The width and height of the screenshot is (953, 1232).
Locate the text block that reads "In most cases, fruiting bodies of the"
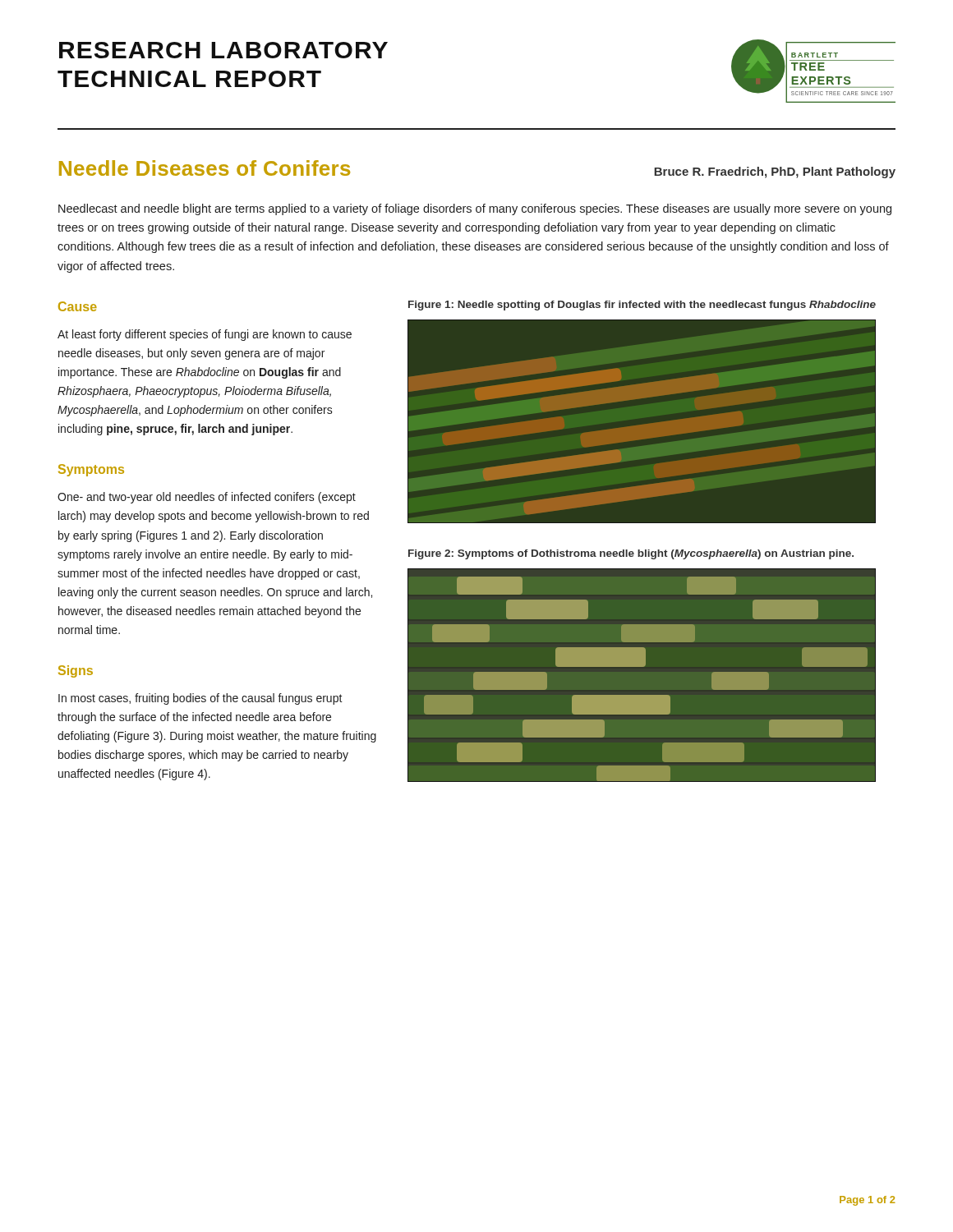pyautogui.click(x=217, y=736)
